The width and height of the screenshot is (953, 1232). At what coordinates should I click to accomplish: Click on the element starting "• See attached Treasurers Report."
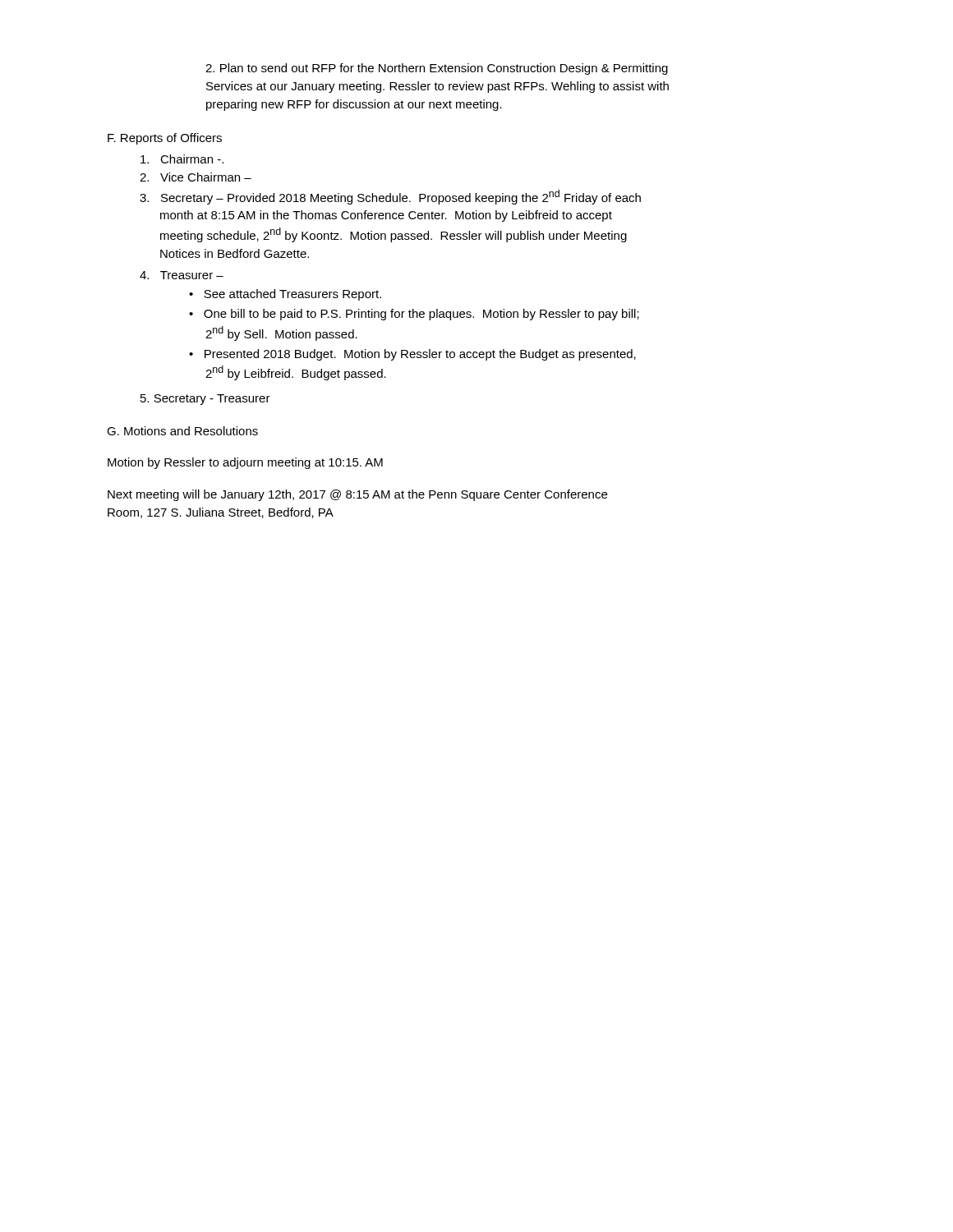(x=286, y=294)
